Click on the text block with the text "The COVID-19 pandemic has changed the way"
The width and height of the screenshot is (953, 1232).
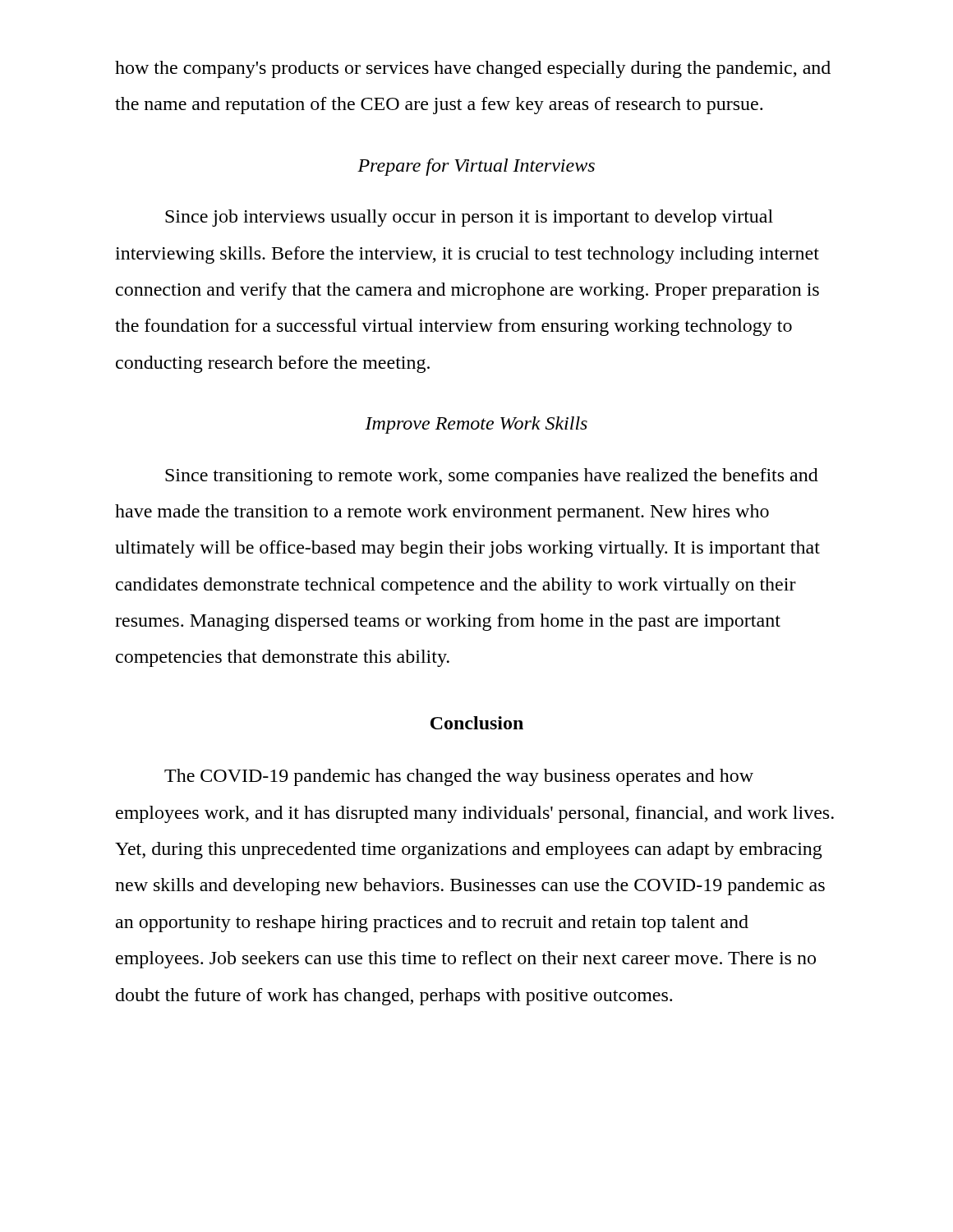coord(475,885)
